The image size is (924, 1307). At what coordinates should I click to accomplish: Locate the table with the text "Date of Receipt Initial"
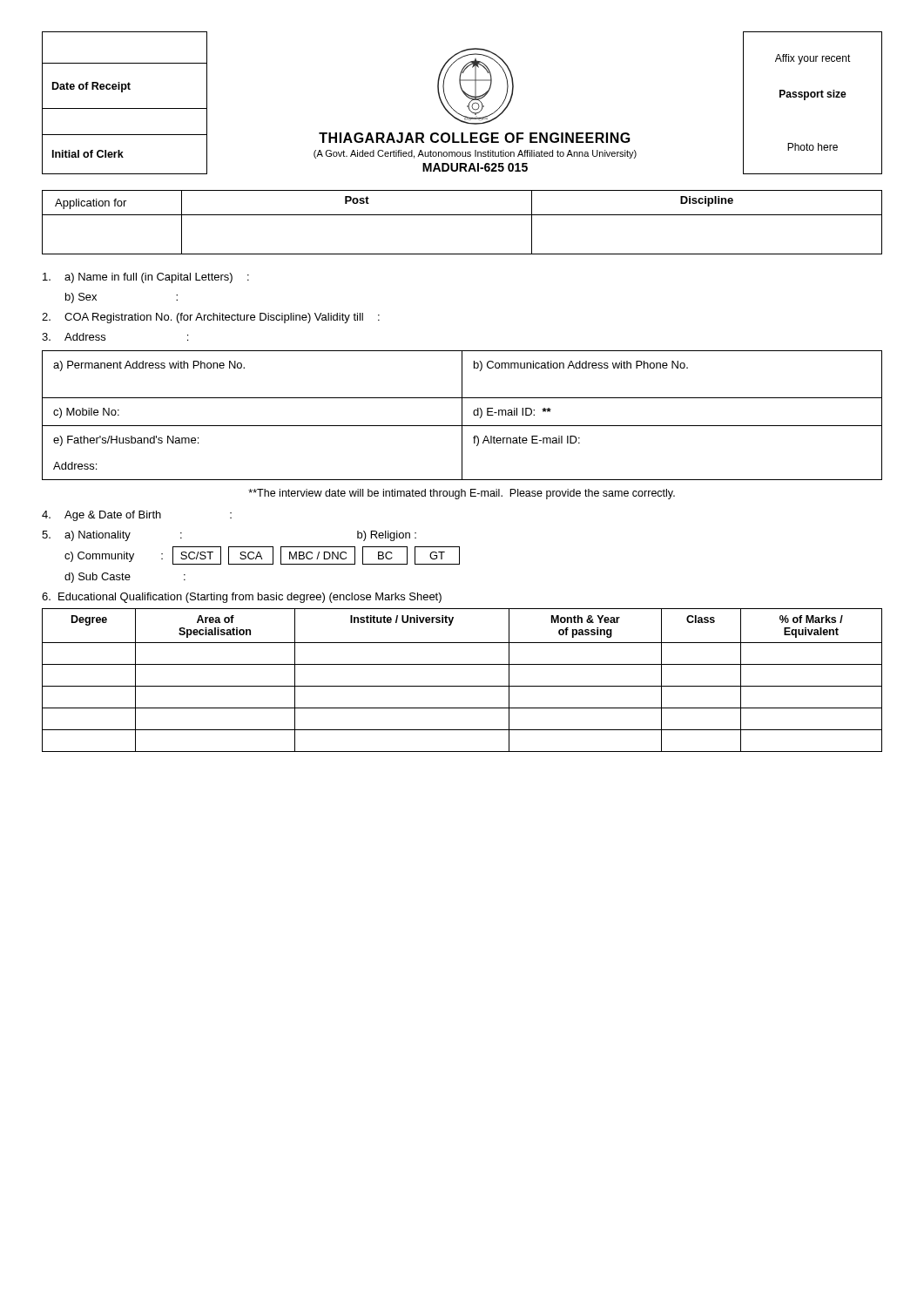coord(125,103)
